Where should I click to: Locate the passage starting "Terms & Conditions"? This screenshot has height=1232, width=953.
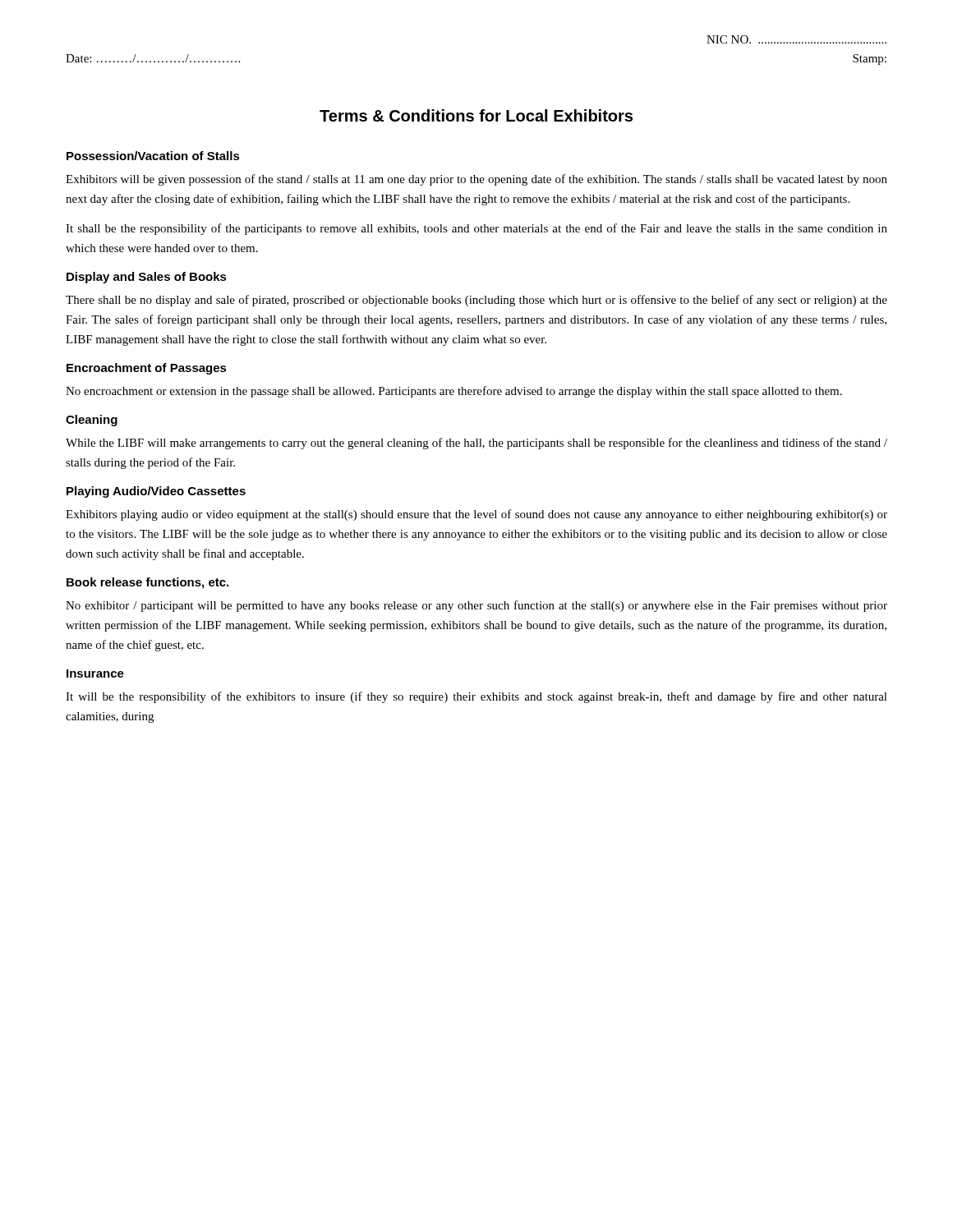point(476,116)
